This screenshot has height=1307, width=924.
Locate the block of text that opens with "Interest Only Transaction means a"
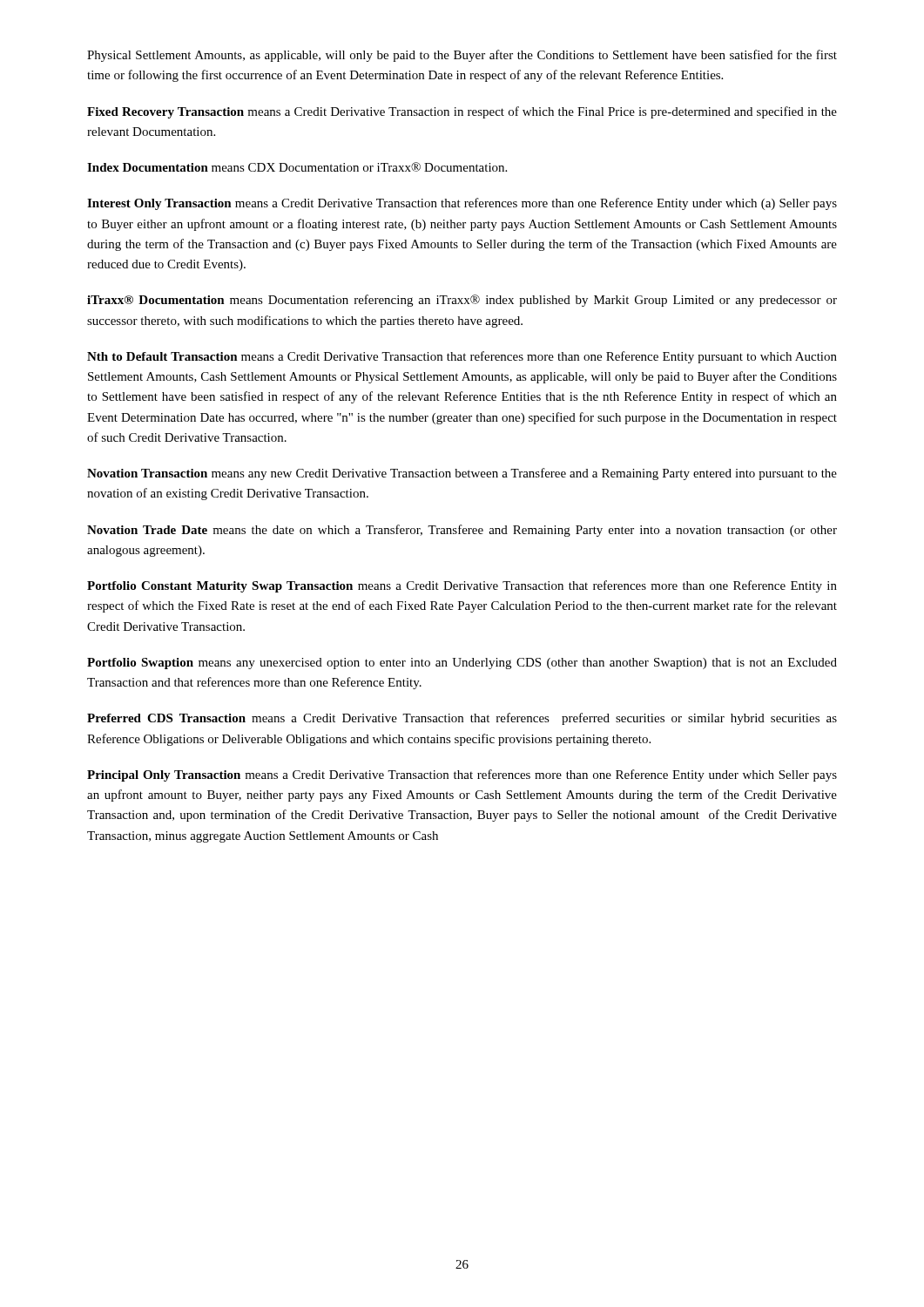462,234
